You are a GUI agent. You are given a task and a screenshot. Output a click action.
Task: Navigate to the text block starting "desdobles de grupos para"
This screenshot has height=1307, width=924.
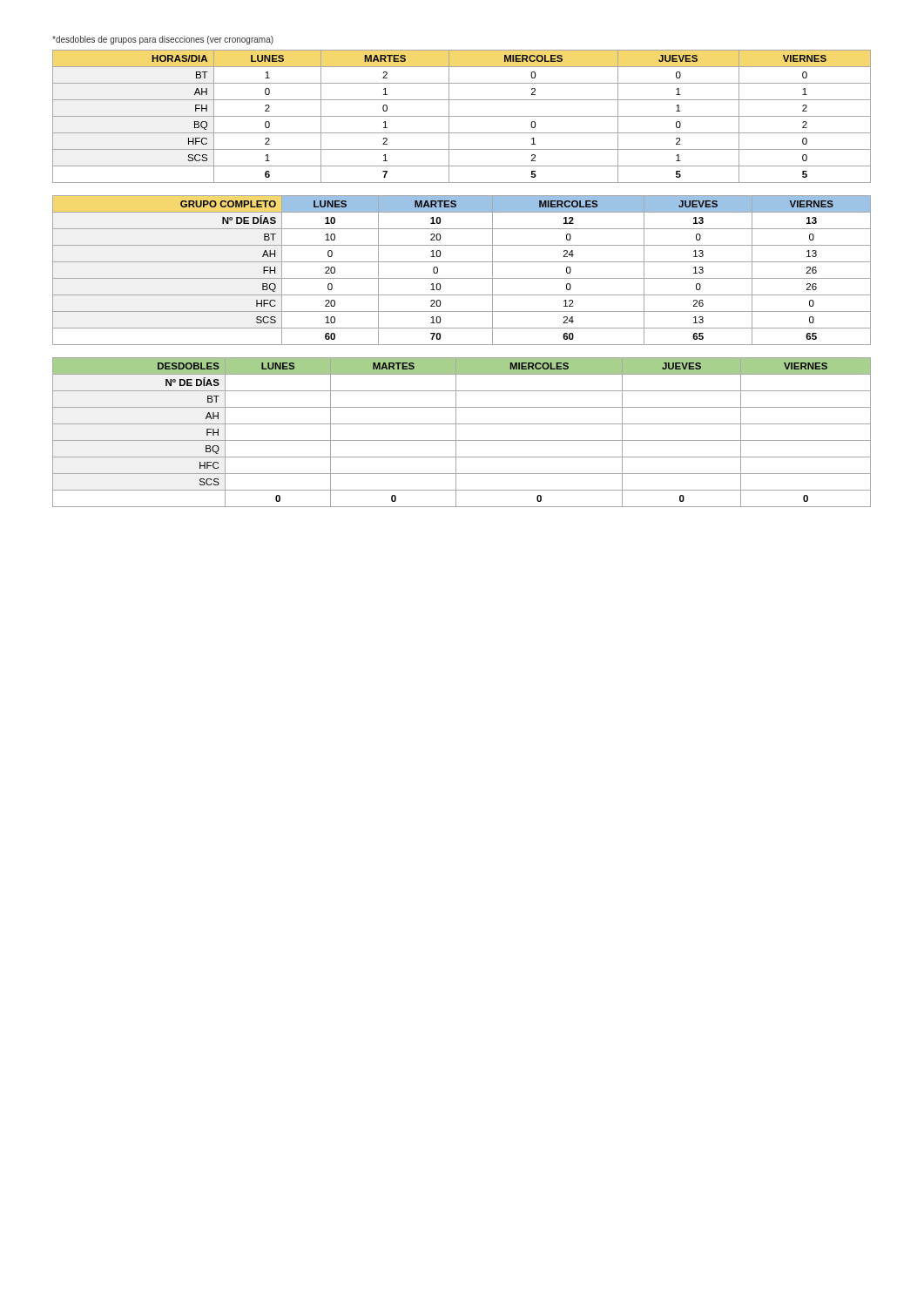coord(163,40)
